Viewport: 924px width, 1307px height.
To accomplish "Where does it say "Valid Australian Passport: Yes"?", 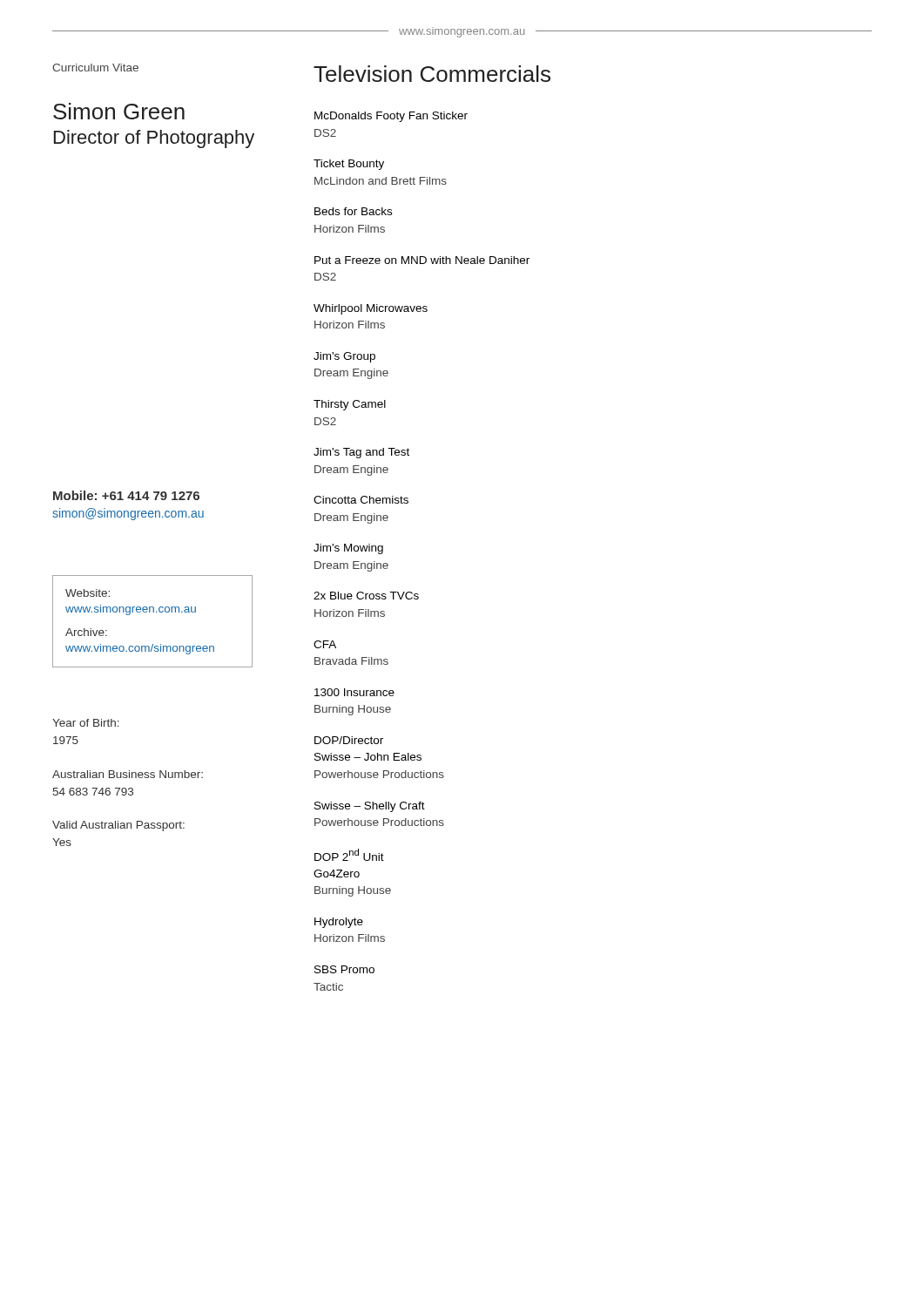I will [x=157, y=834].
